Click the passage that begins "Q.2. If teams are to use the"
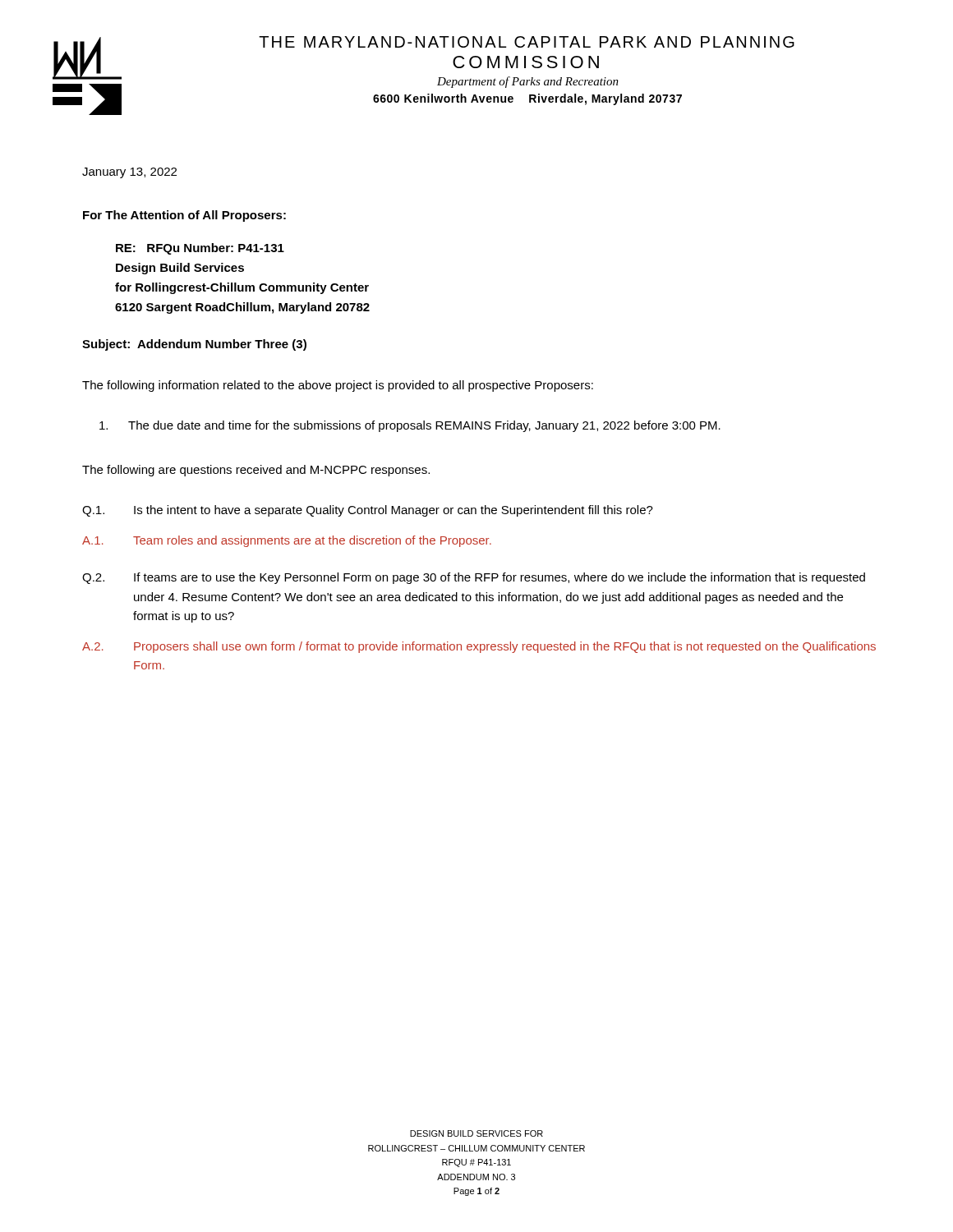Screen dimensions: 1232x953 click(x=481, y=596)
